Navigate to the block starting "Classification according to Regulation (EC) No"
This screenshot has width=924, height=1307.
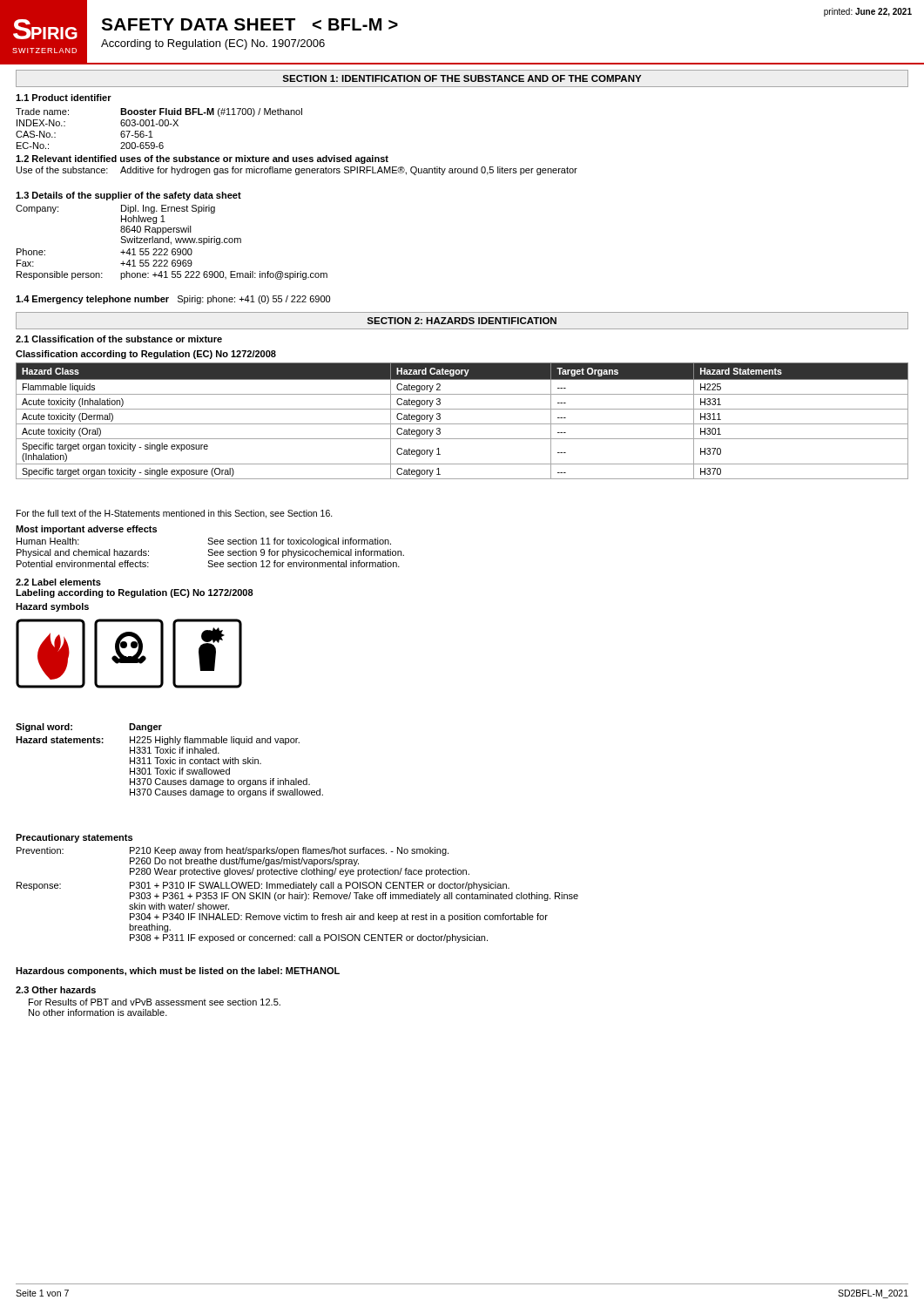click(146, 354)
